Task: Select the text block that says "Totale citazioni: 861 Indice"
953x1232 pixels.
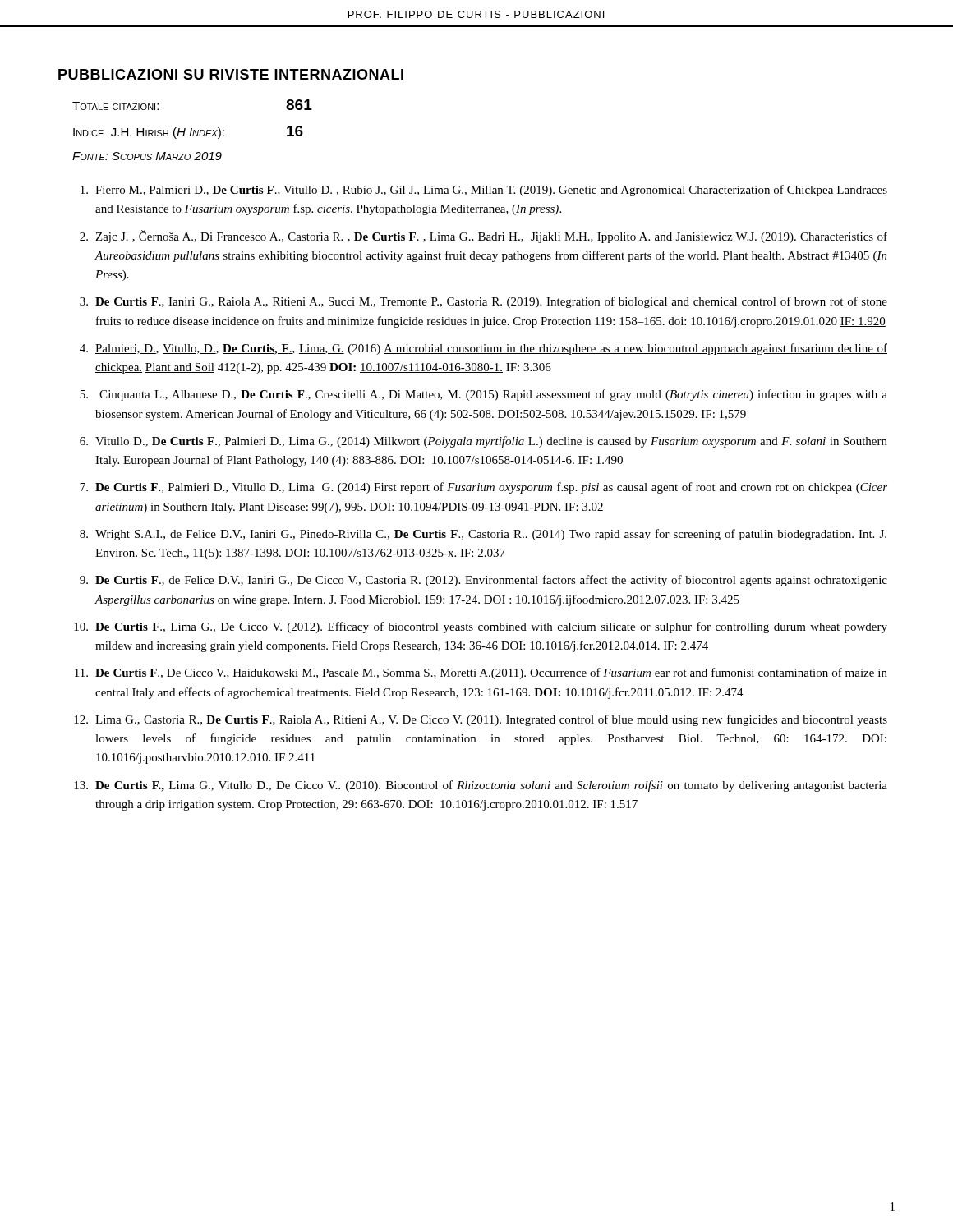Action: click(192, 130)
